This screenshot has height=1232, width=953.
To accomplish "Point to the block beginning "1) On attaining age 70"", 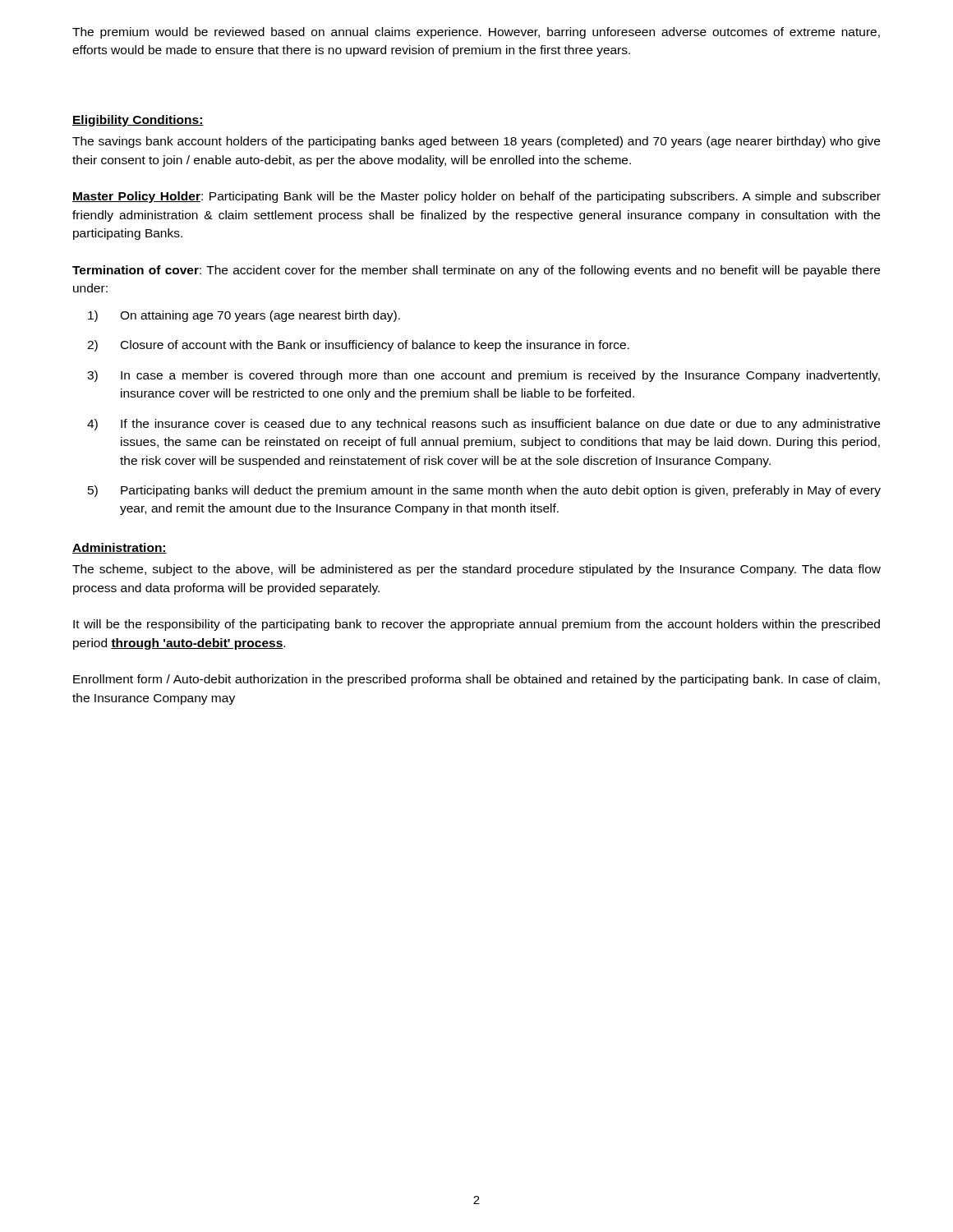I will [x=244, y=316].
